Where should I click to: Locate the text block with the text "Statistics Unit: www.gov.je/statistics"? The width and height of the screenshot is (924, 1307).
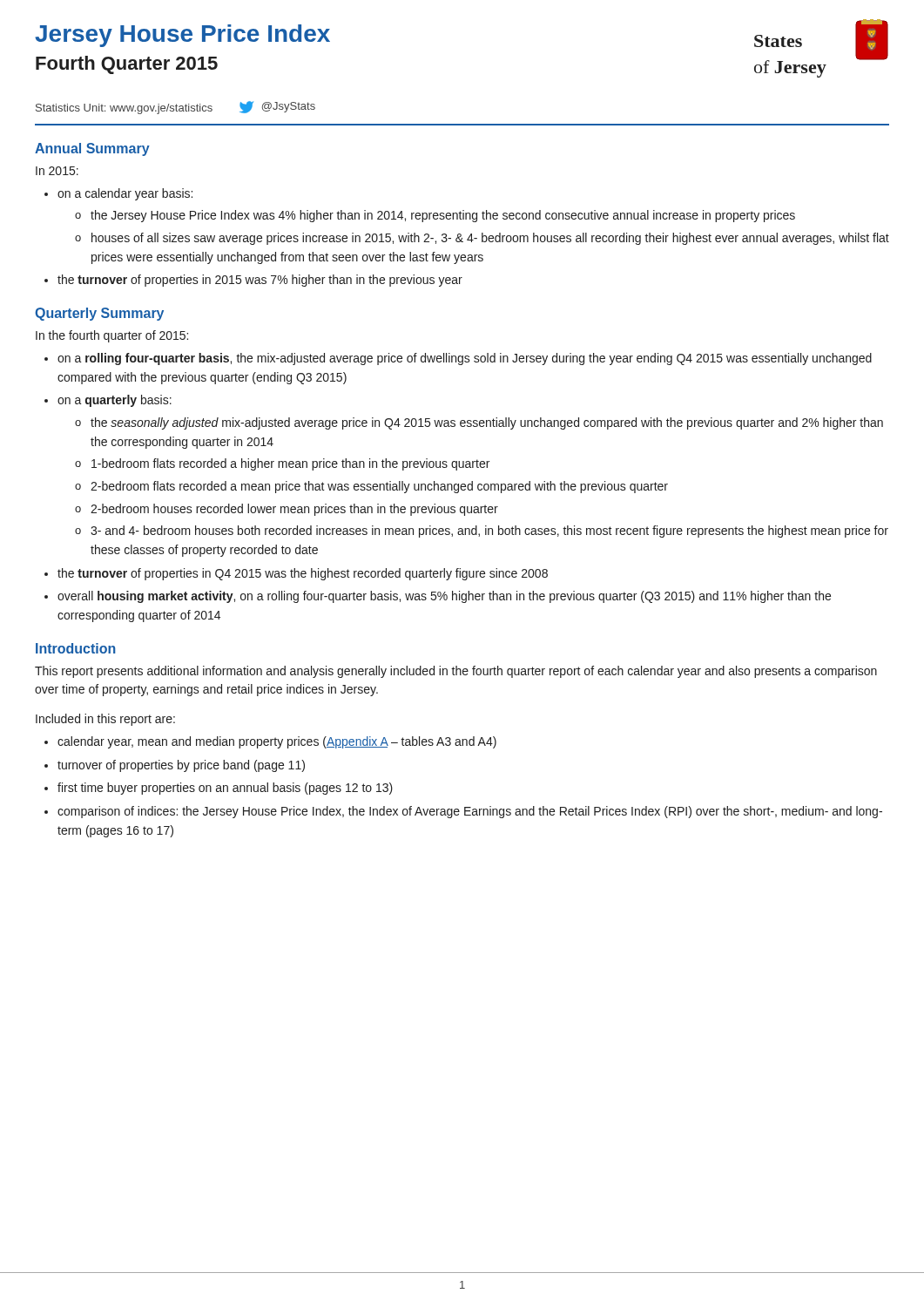point(175,107)
